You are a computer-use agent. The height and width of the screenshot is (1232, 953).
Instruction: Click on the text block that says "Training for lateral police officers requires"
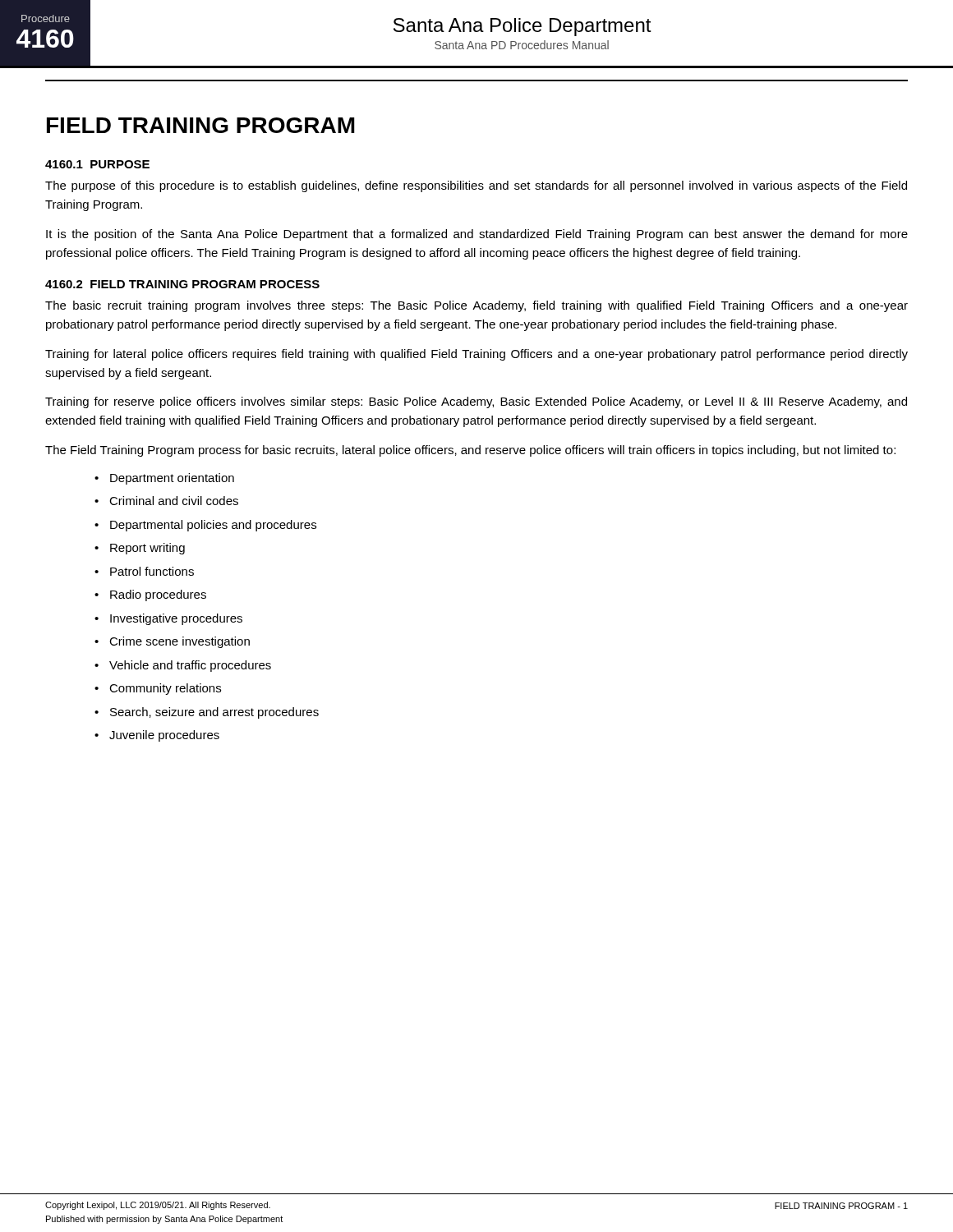pyautogui.click(x=476, y=363)
